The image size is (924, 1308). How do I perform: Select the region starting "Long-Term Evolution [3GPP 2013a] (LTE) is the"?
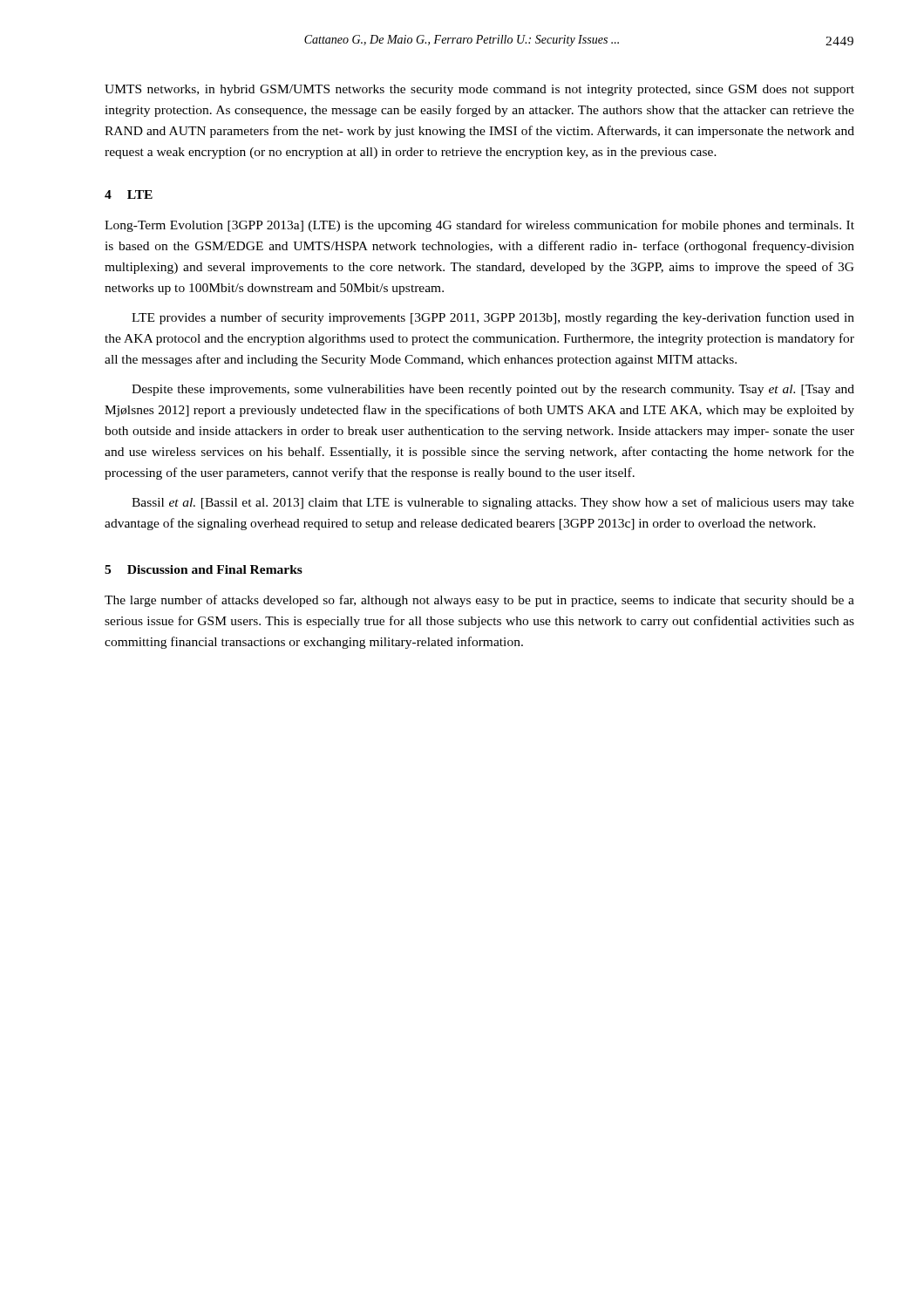point(479,256)
